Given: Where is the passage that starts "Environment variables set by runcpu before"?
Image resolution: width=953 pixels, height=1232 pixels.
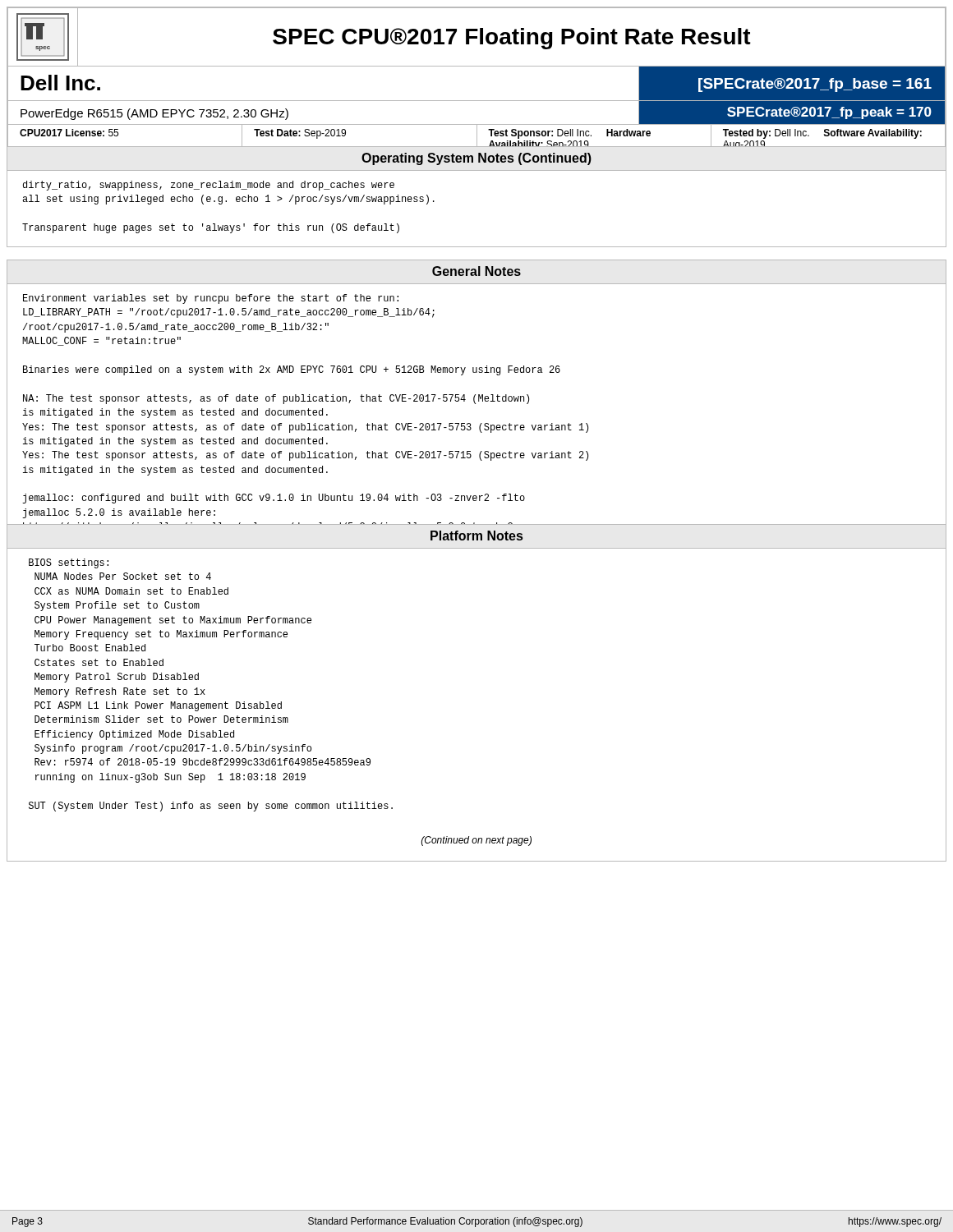Looking at the screenshot, I should (476, 414).
